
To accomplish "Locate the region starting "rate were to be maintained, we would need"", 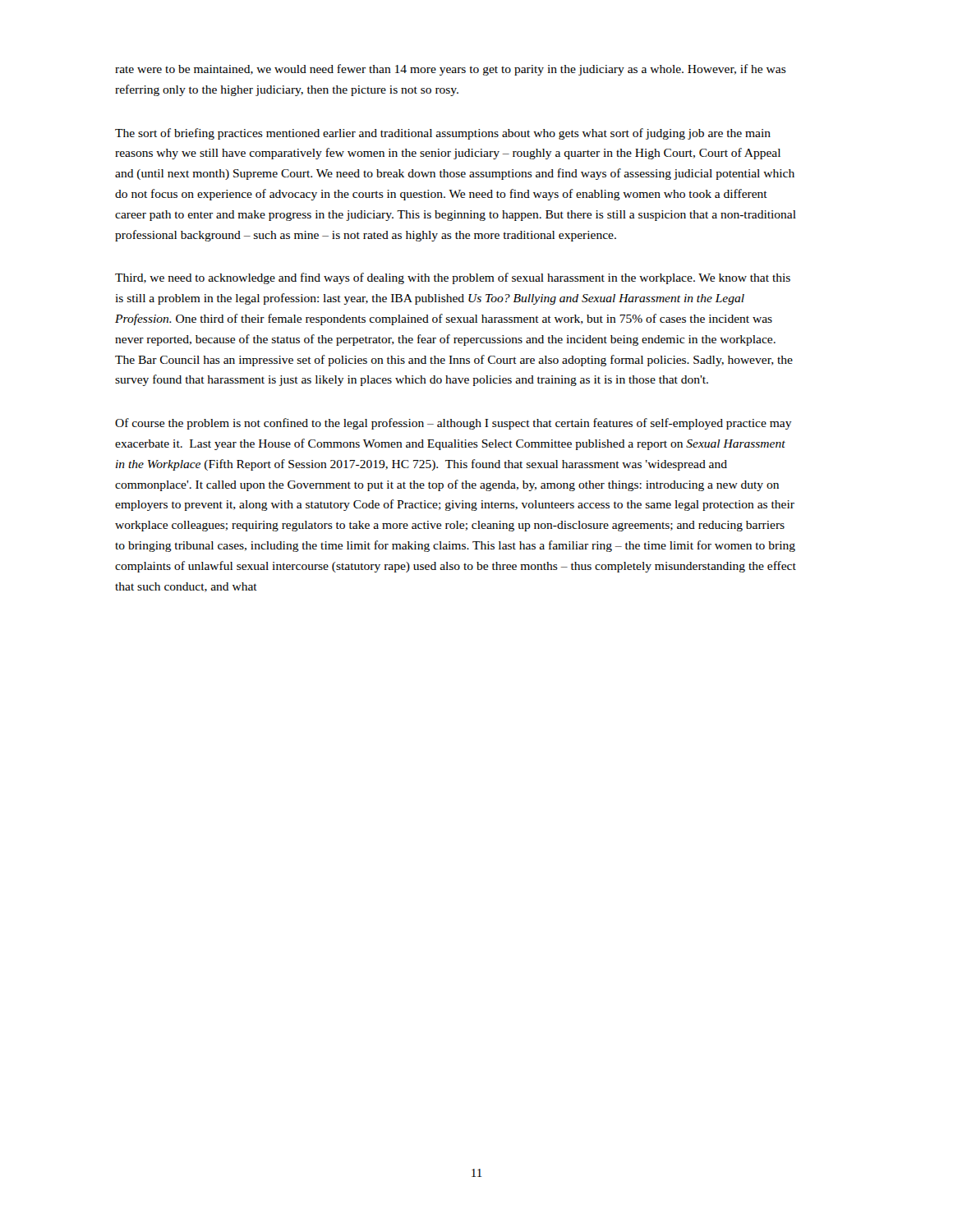I will [451, 79].
